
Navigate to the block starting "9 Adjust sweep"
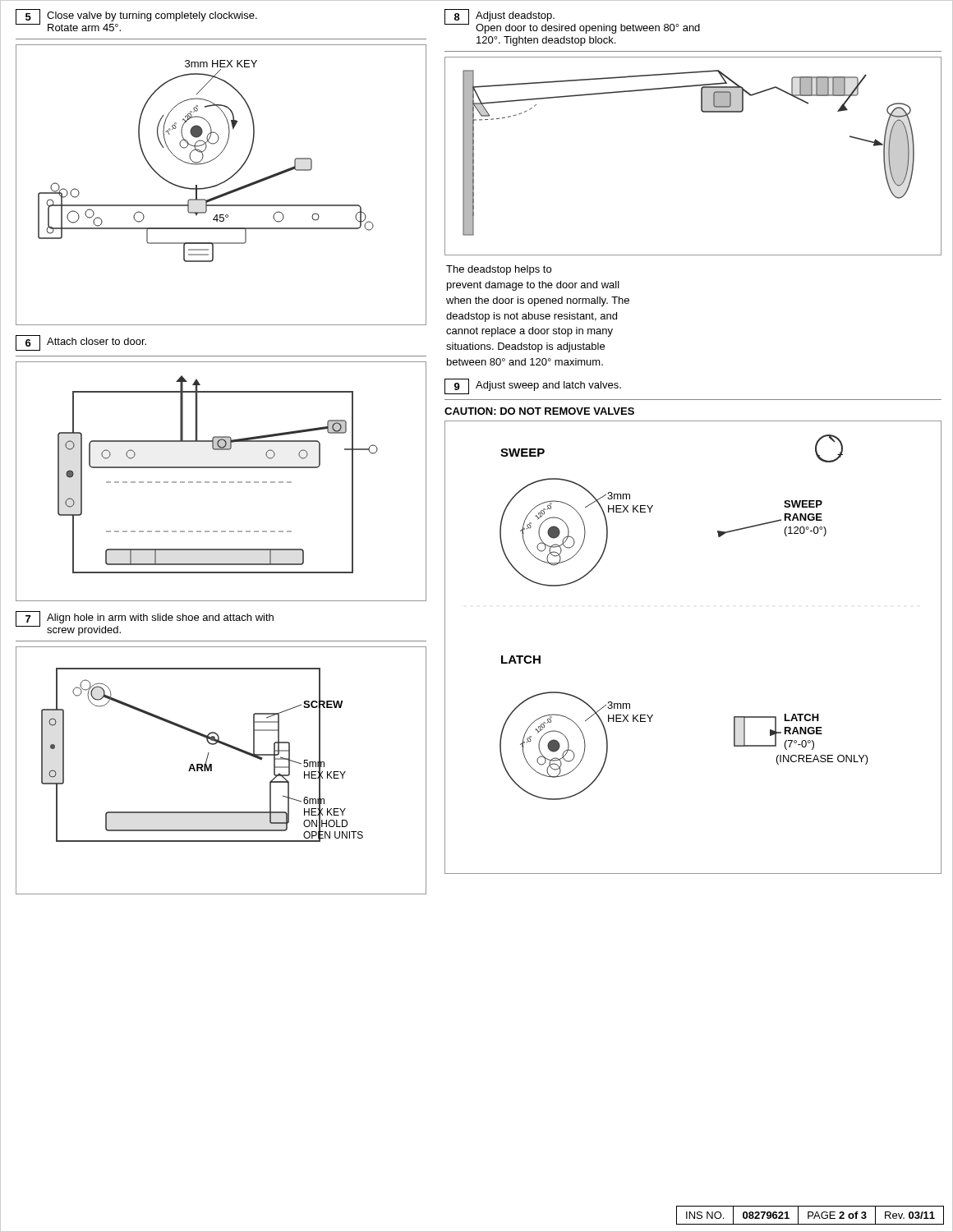pyautogui.click(x=533, y=386)
